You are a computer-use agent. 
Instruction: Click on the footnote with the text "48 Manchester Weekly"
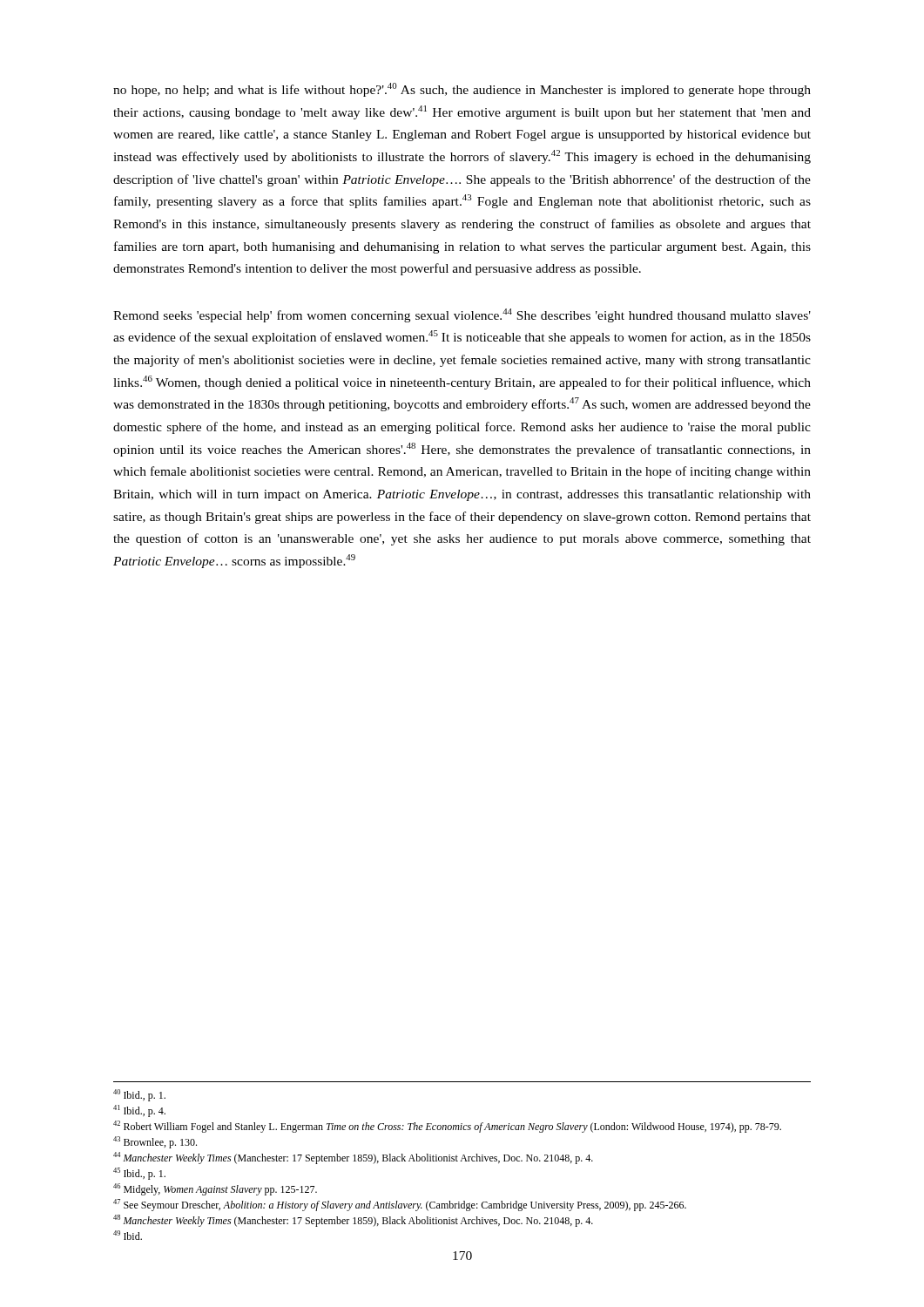pos(353,1220)
